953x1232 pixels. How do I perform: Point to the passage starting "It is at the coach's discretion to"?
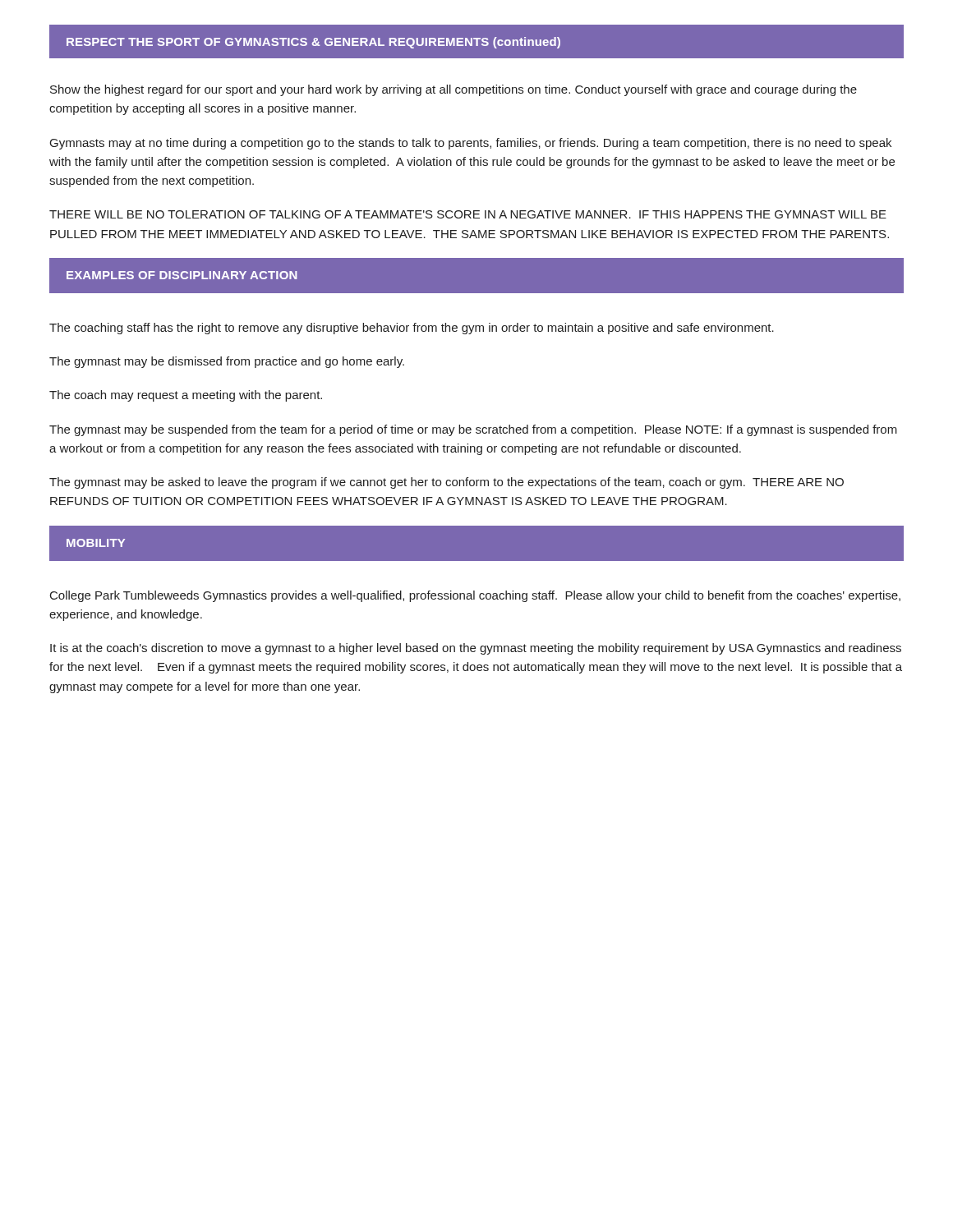click(476, 667)
